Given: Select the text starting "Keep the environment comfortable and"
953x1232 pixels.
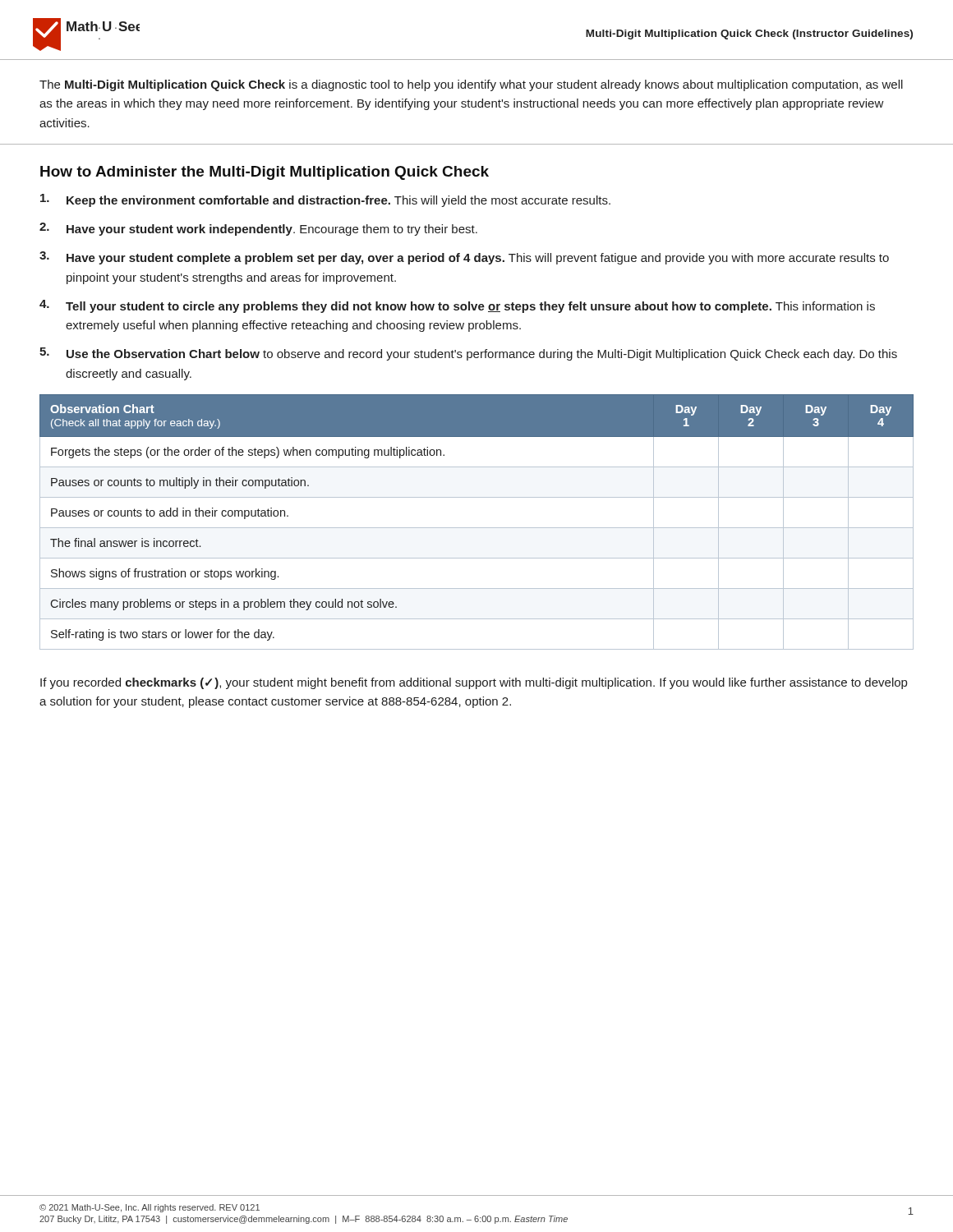Looking at the screenshot, I should point(476,200).
